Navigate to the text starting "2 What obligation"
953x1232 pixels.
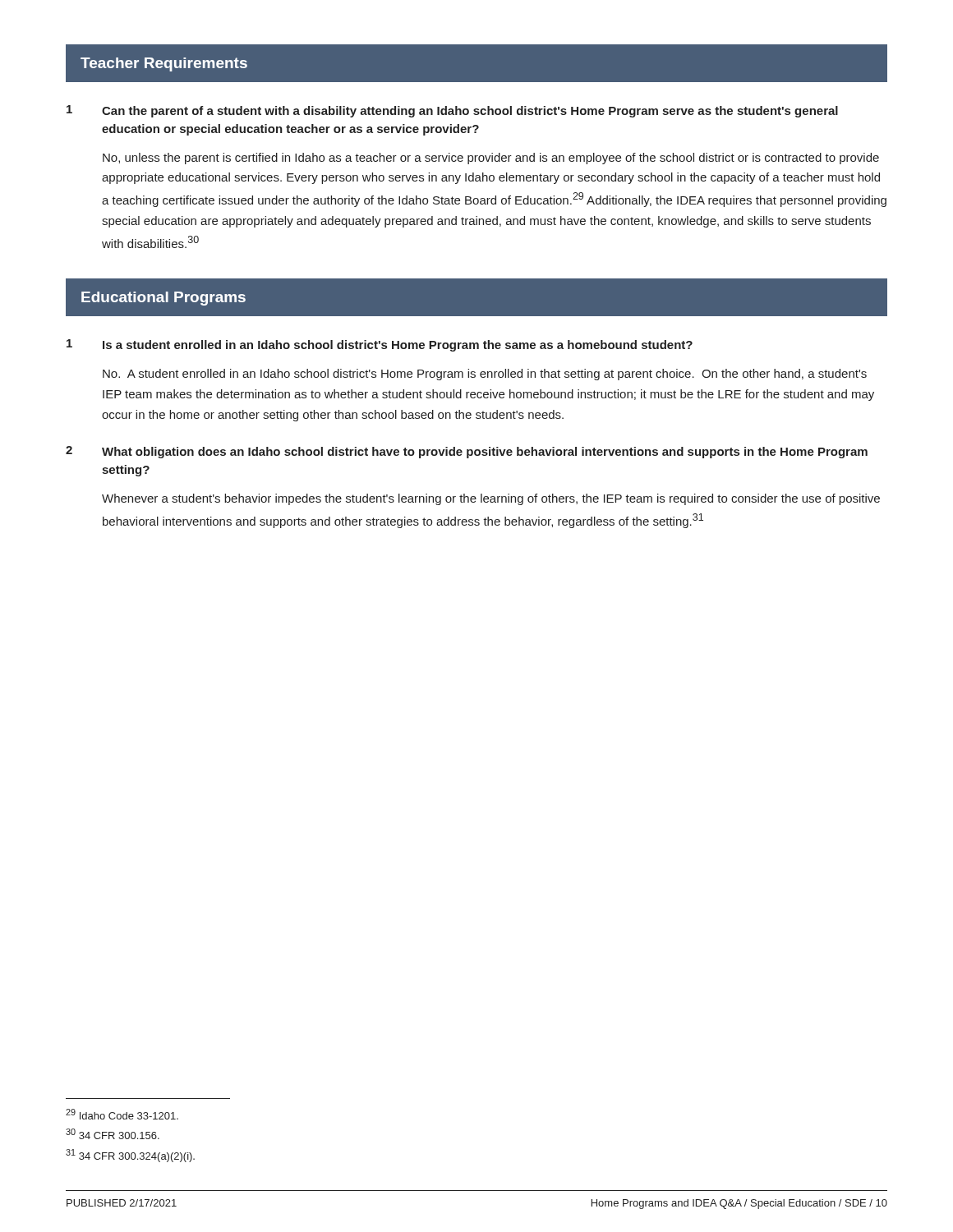point(476,487)
